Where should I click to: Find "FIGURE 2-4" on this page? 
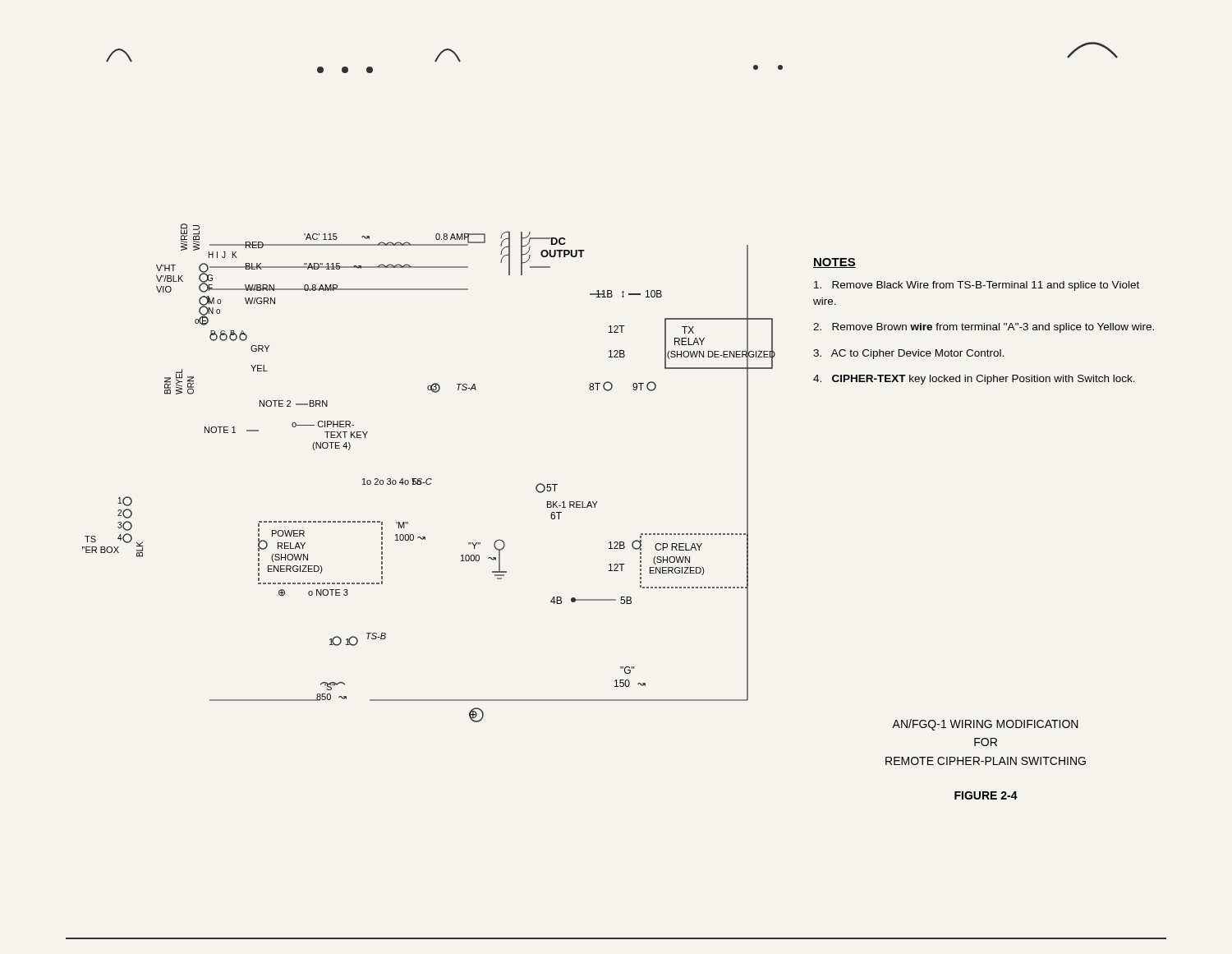pyautogui.click(x=986, y=795)
